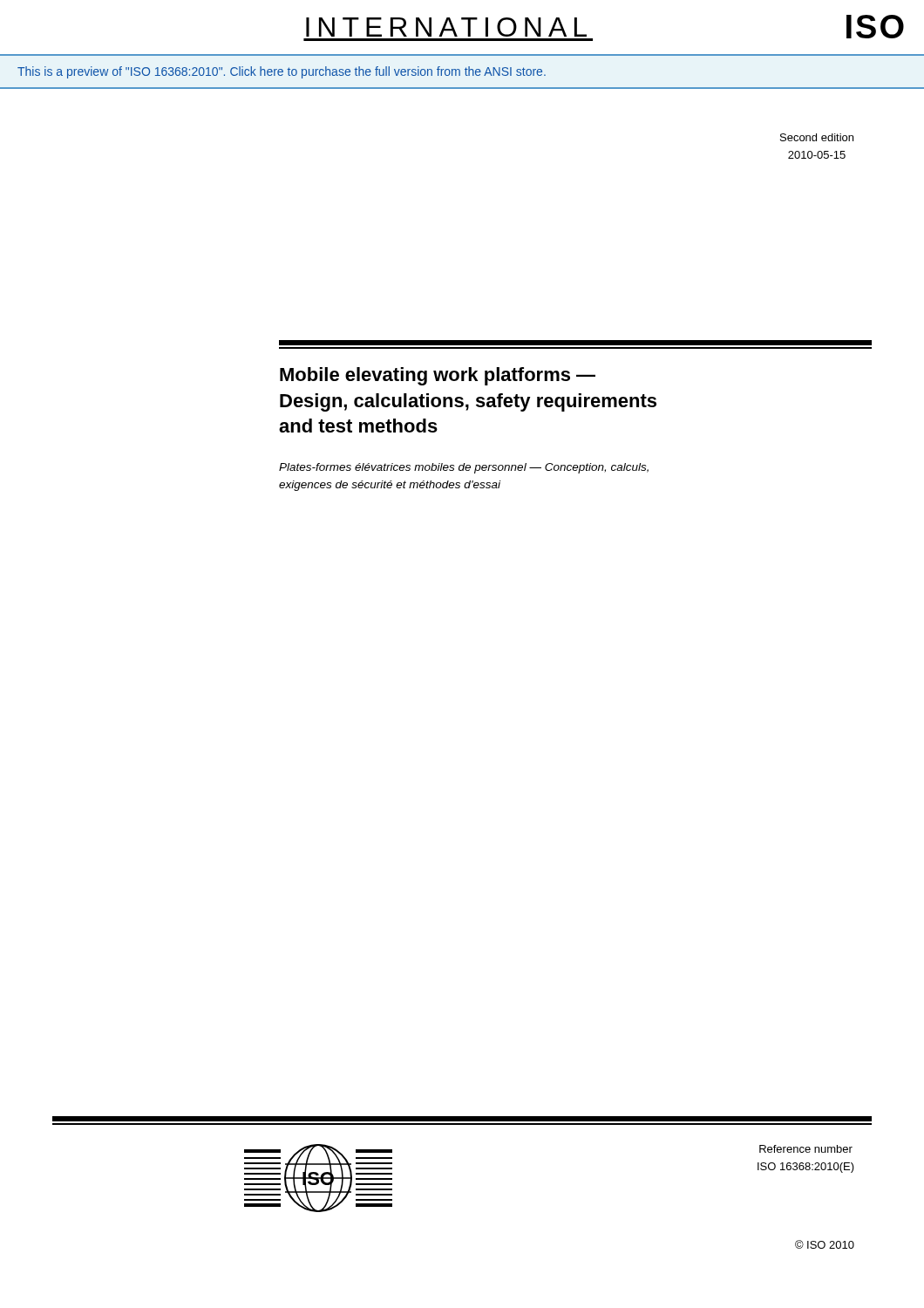Screen dimensions: 1308x924
Task: Where is the passage that starts "Plates-formes élévatrices mobiles de"?
Action: (x=464, y=476)
